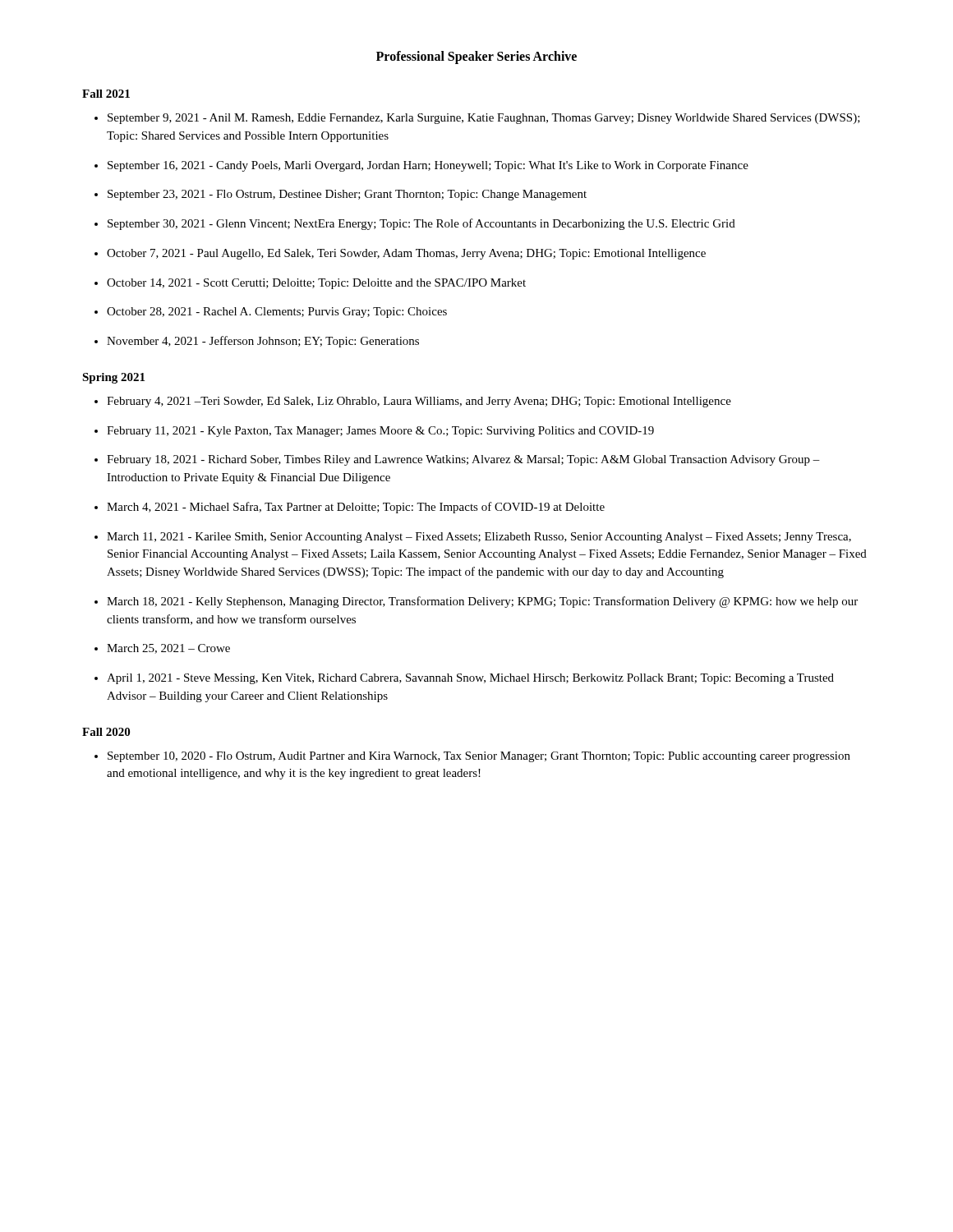The height and width of the screenshot is (1232, 953).
Task: Locate the section header that says "Fall 2021"
Action: tap(106, 94)
